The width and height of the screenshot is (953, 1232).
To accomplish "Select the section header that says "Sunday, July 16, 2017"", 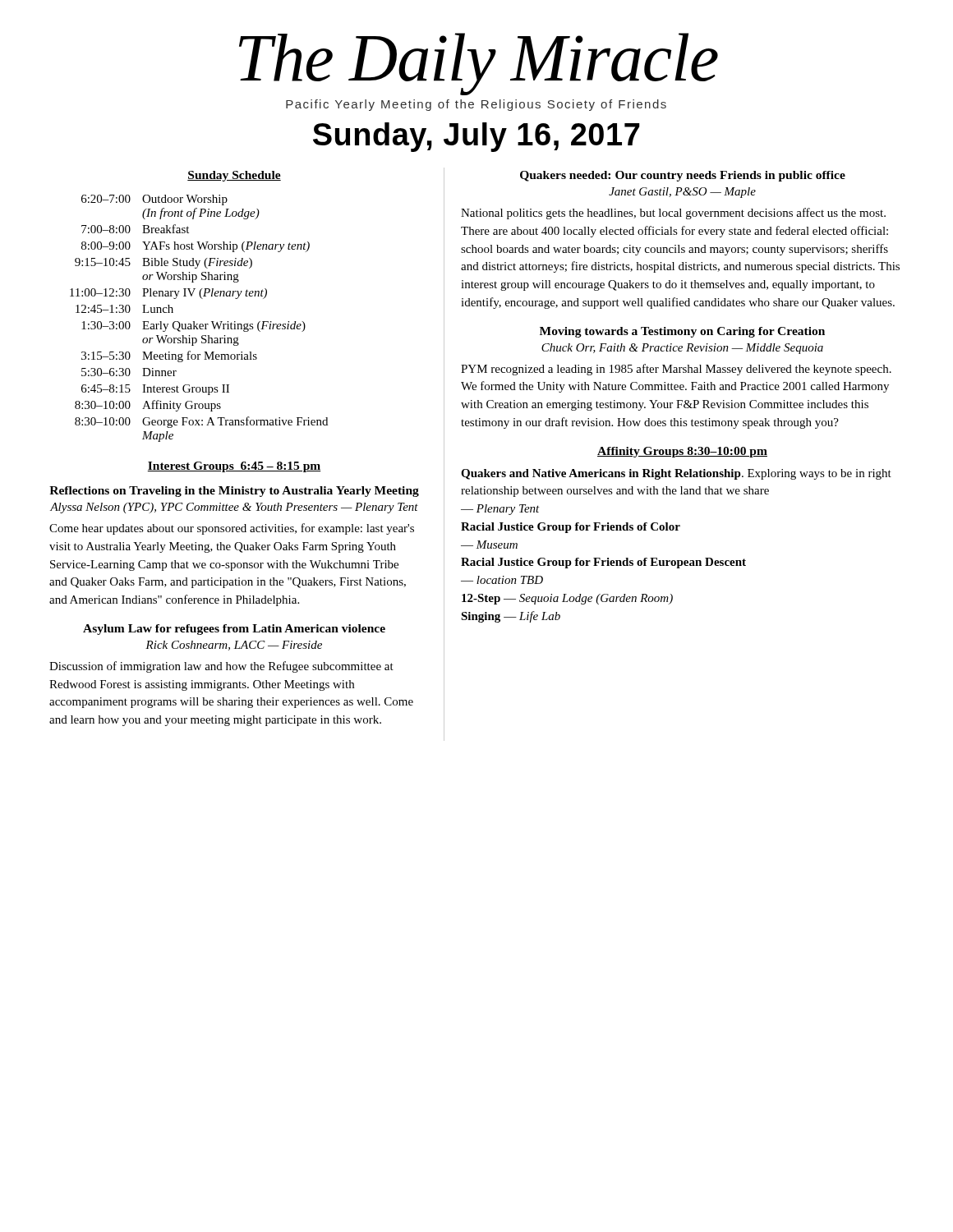I will 476,135.
